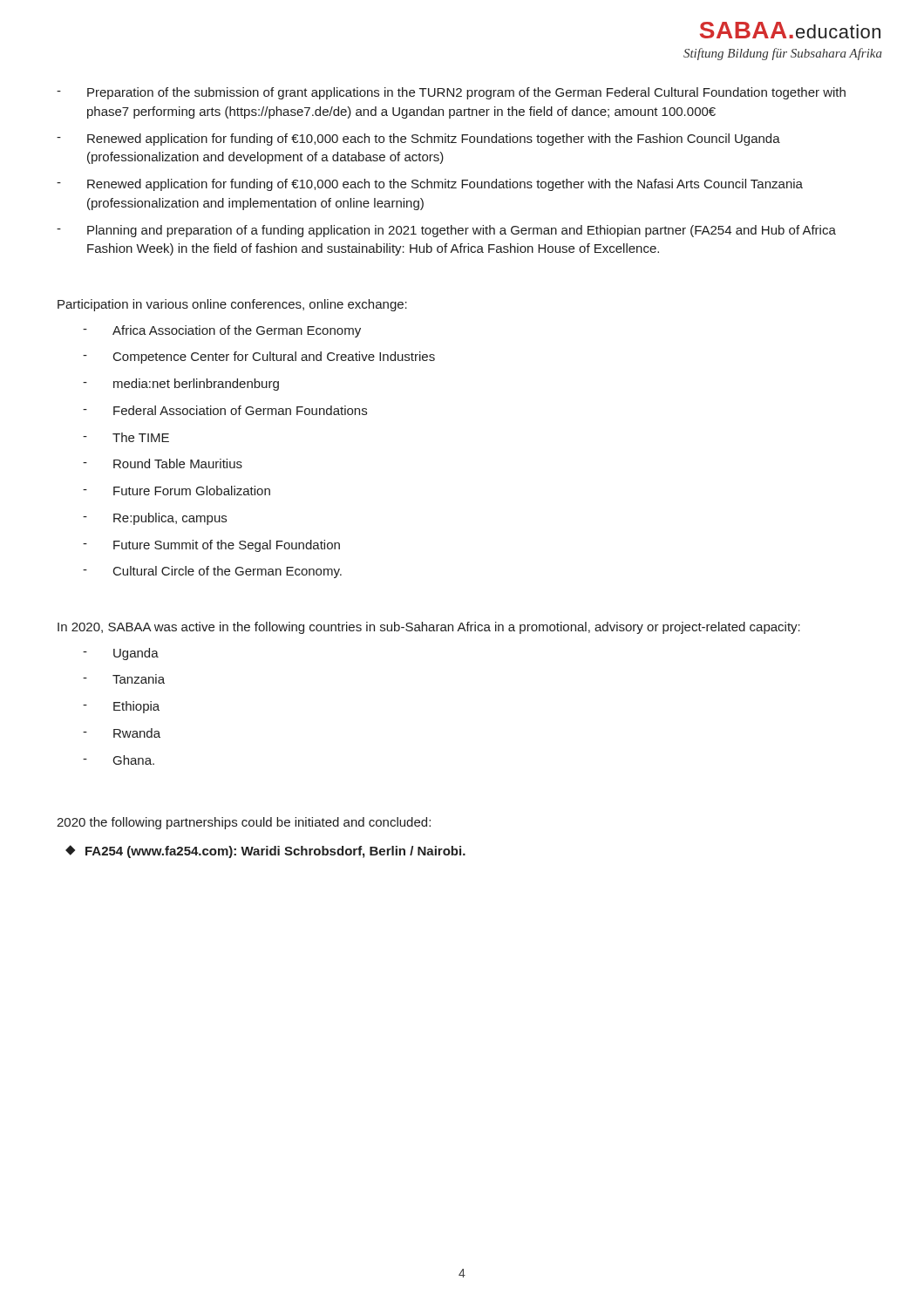This screenshot has height=1308, width=924.
Task: Select the list item containing "- Re:publica, campus"
Action: point(155,519)
